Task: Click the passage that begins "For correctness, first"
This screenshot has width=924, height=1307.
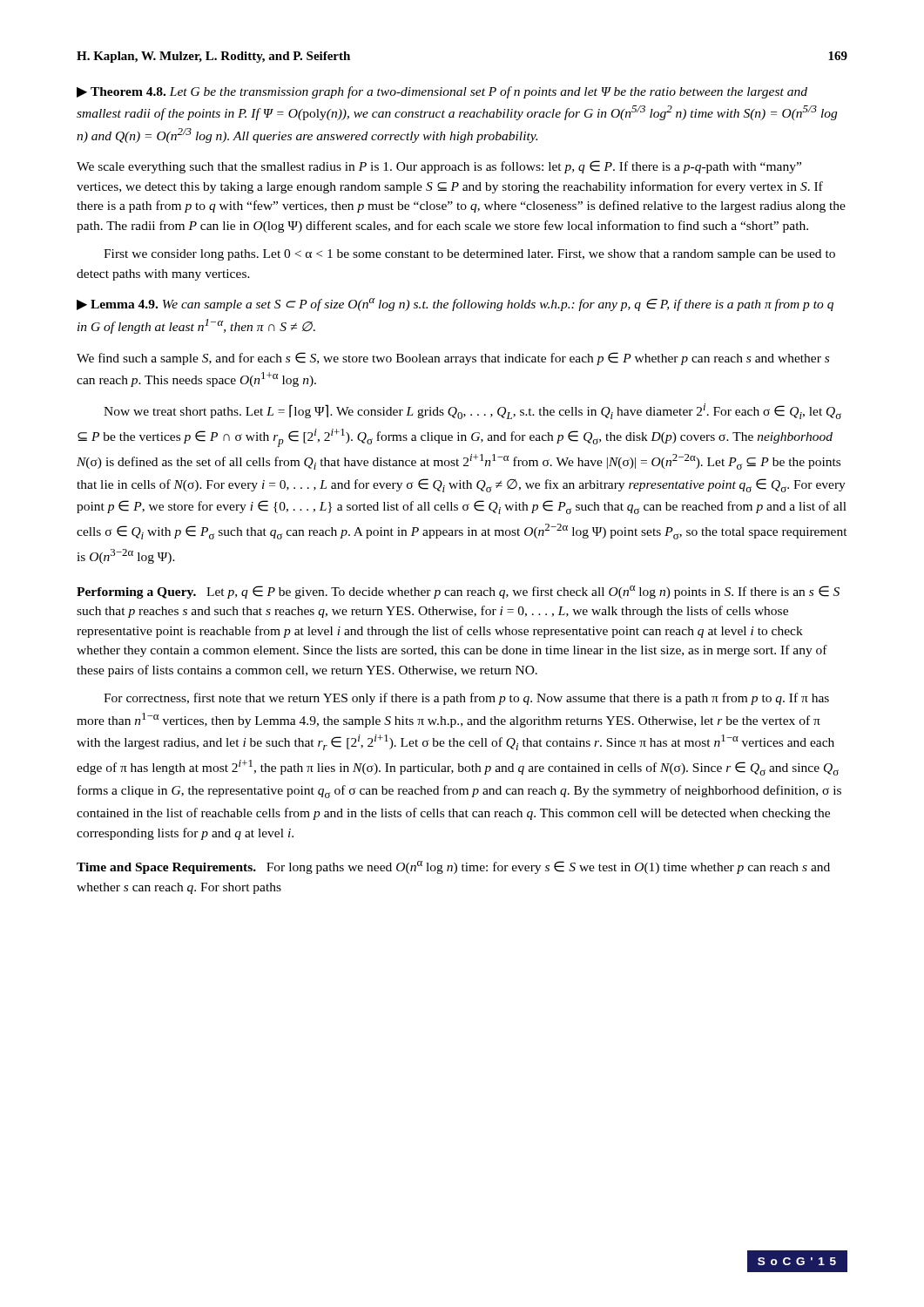Action: [459, 765]
